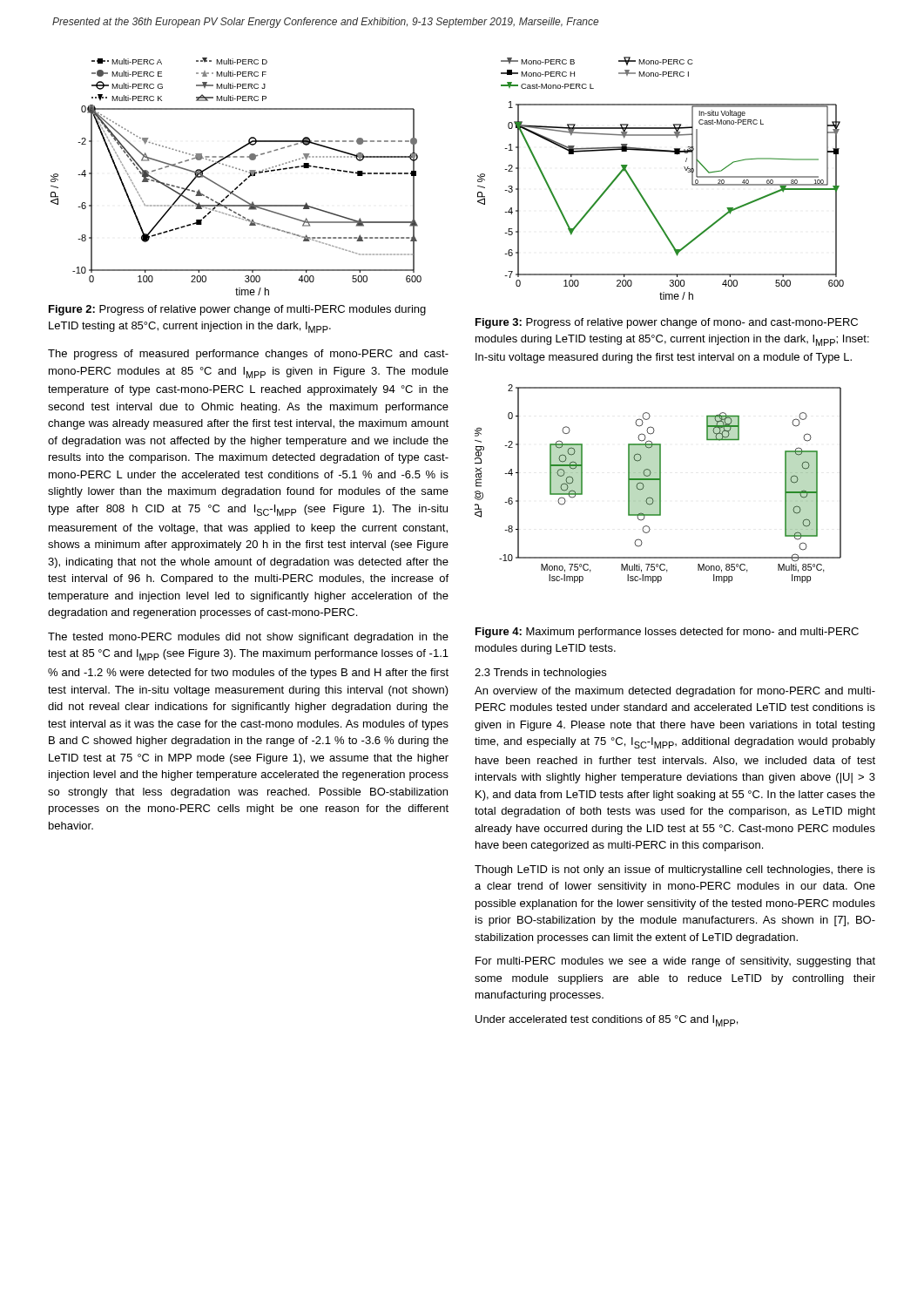The image size is (924, 1307).
Task: Navigate to the passage starting "2.3 Trends in technologies"
Action: pos(541,672)
